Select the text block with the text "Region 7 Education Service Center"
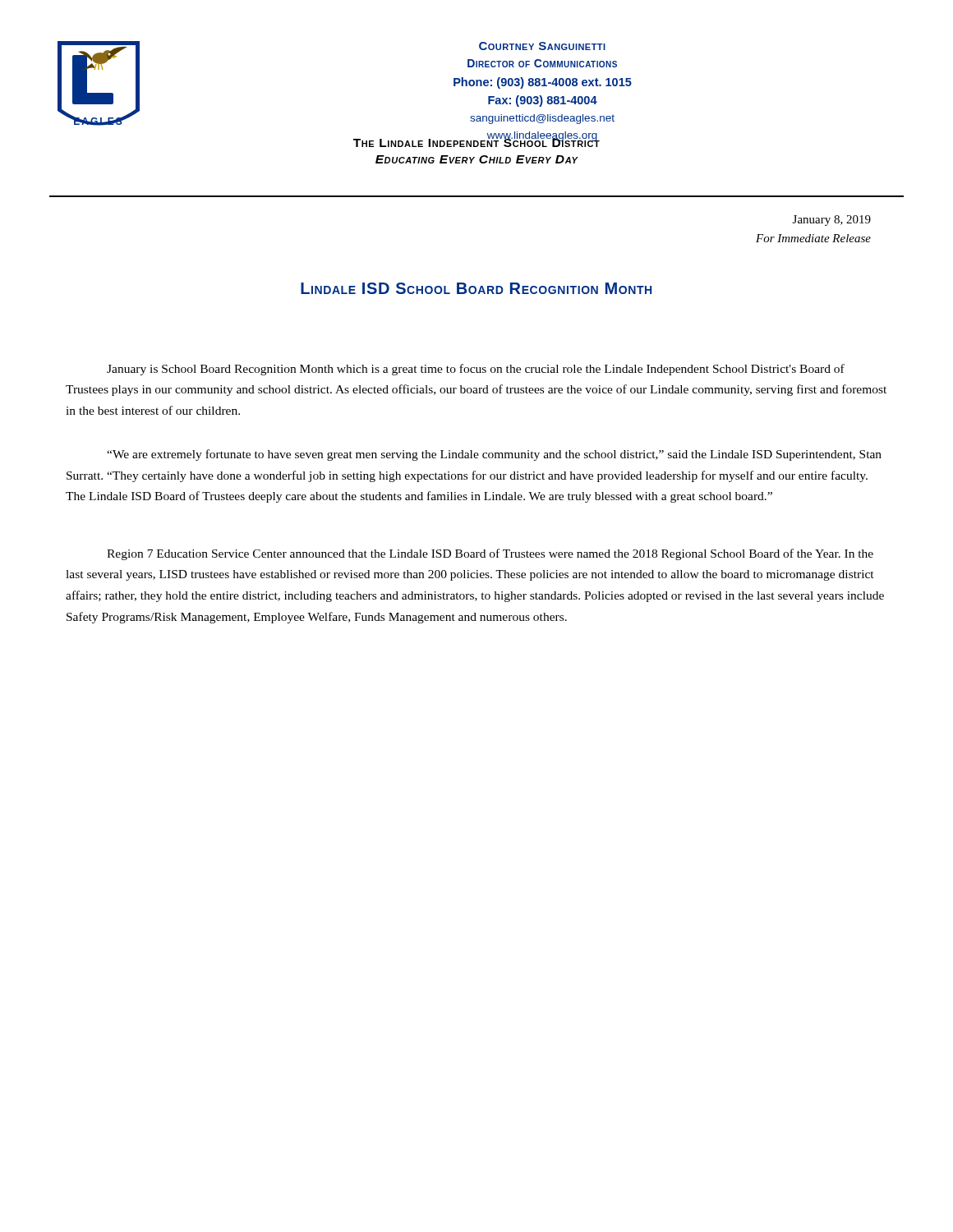 475,585
